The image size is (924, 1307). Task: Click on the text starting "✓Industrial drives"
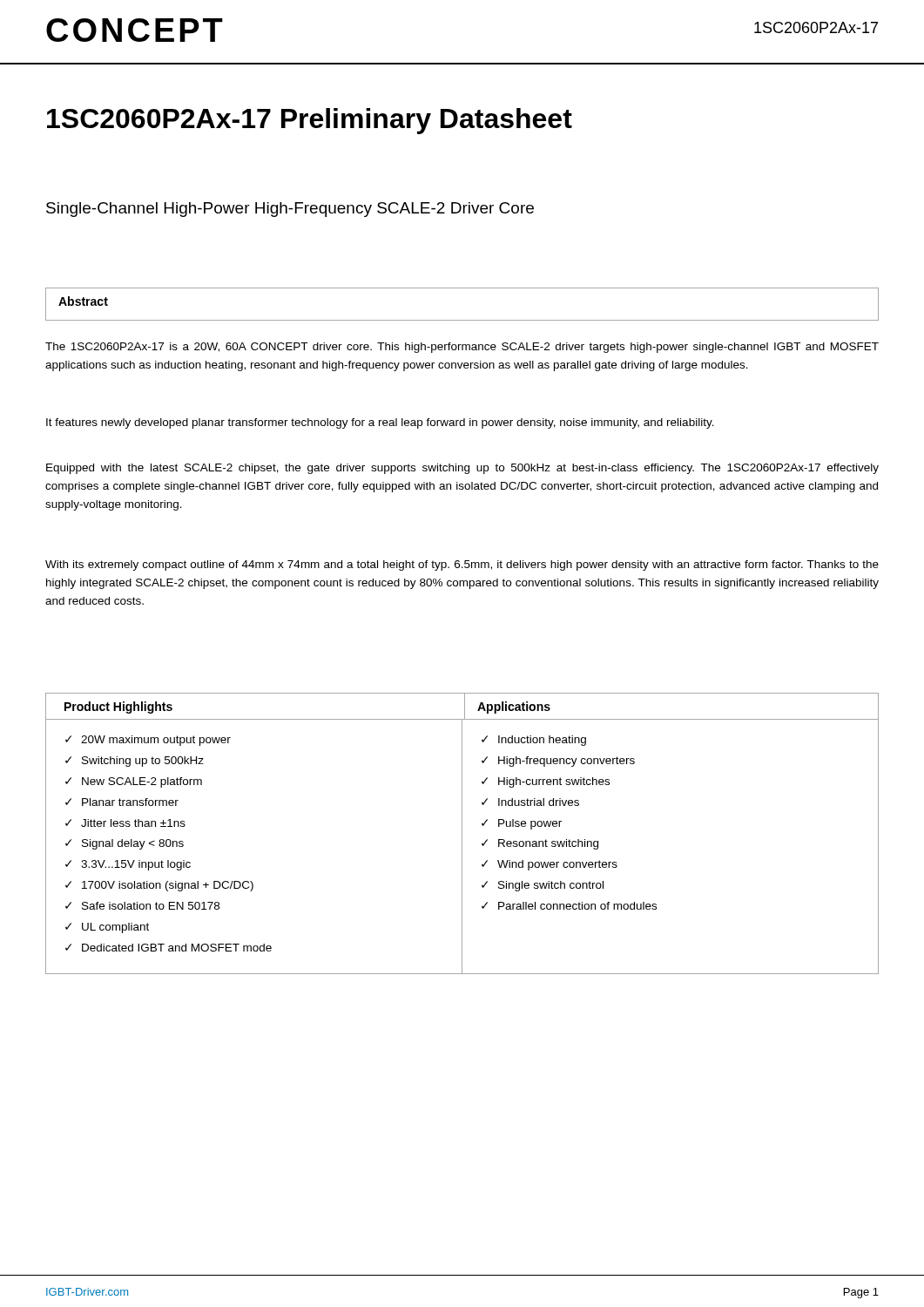(530, 803)
